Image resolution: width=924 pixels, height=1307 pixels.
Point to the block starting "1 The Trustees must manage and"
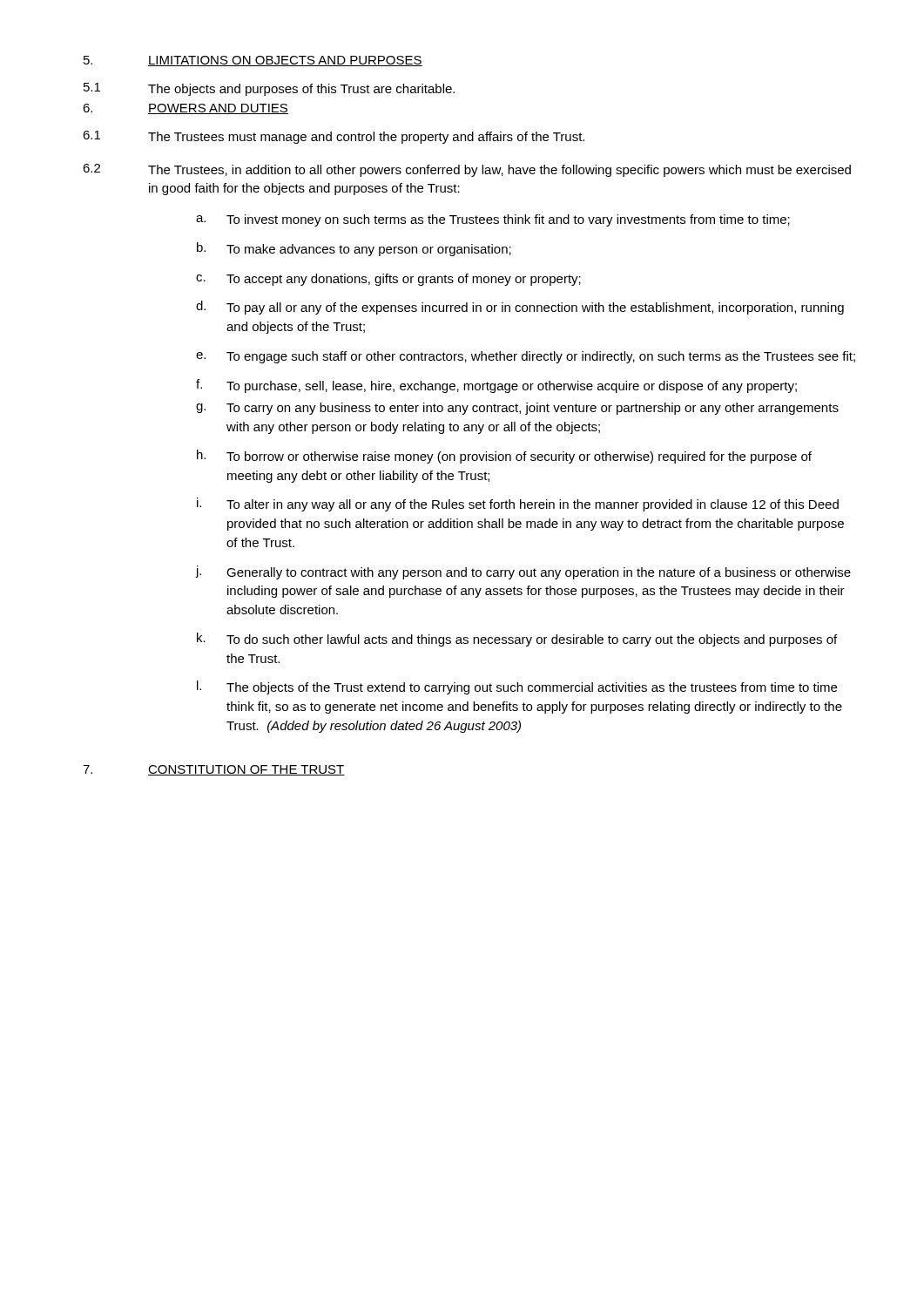(334, 137)
